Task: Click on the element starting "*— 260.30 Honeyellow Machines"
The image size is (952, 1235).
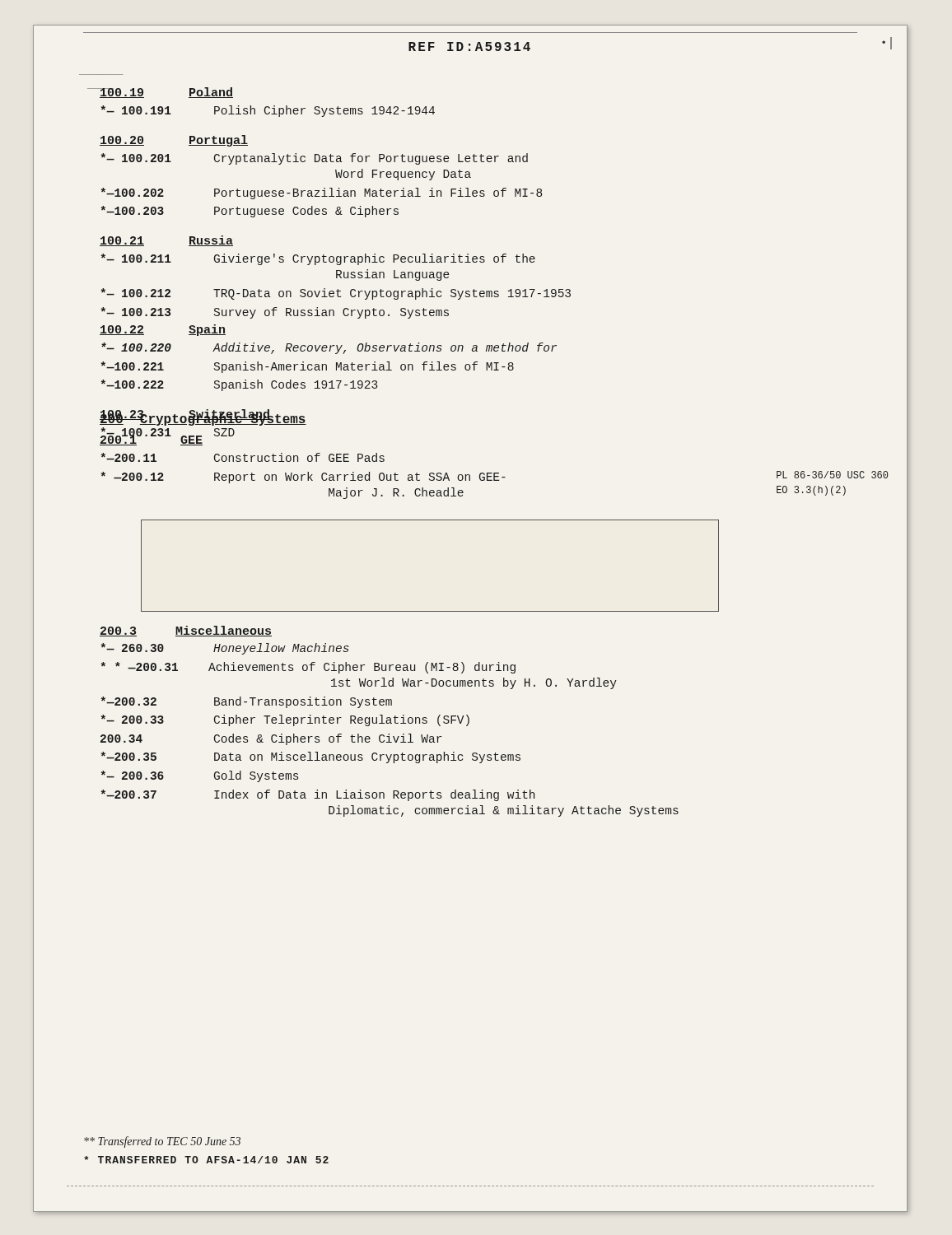Action: 225,649
